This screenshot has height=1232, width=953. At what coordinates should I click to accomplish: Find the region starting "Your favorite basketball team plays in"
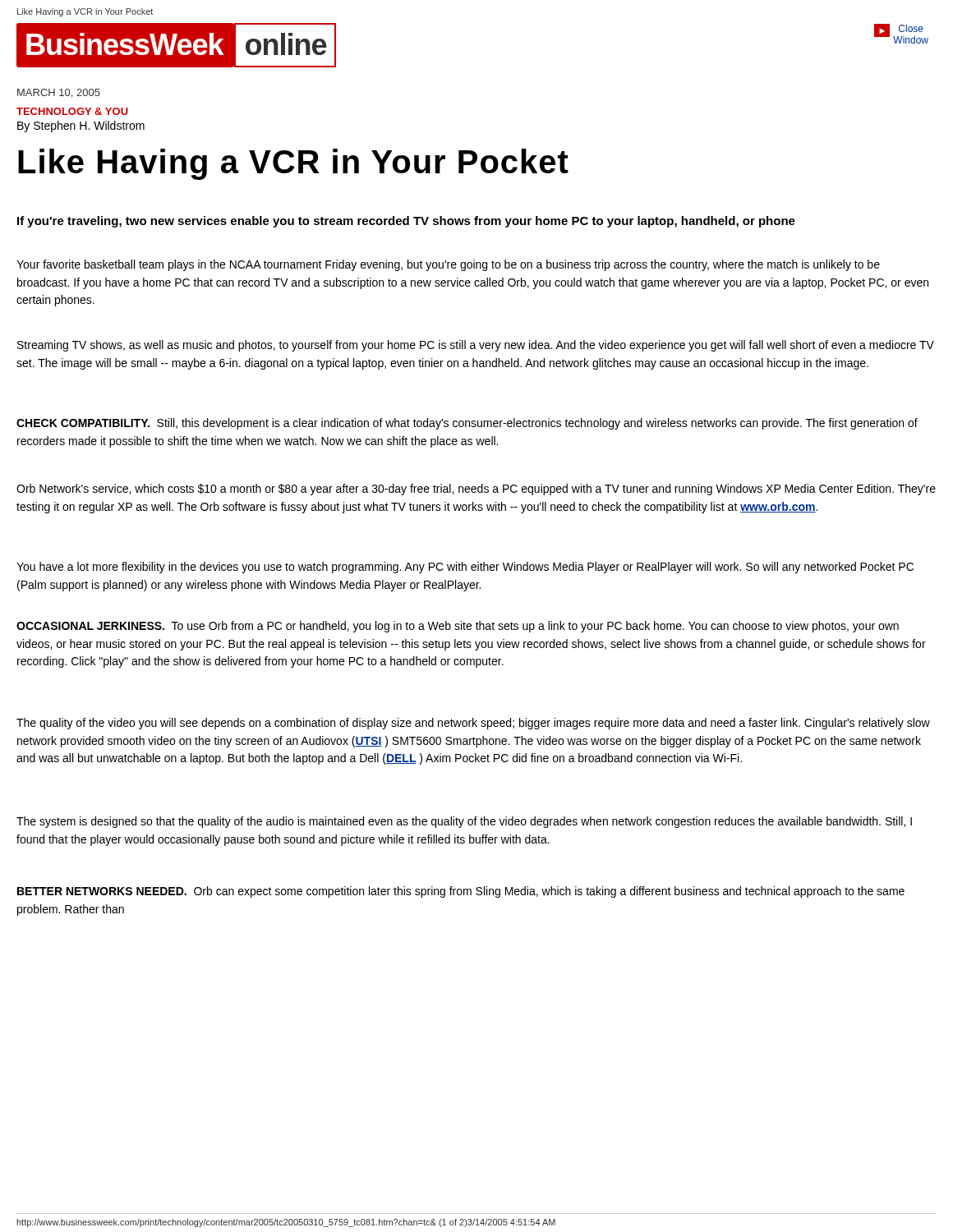[473, 282]
